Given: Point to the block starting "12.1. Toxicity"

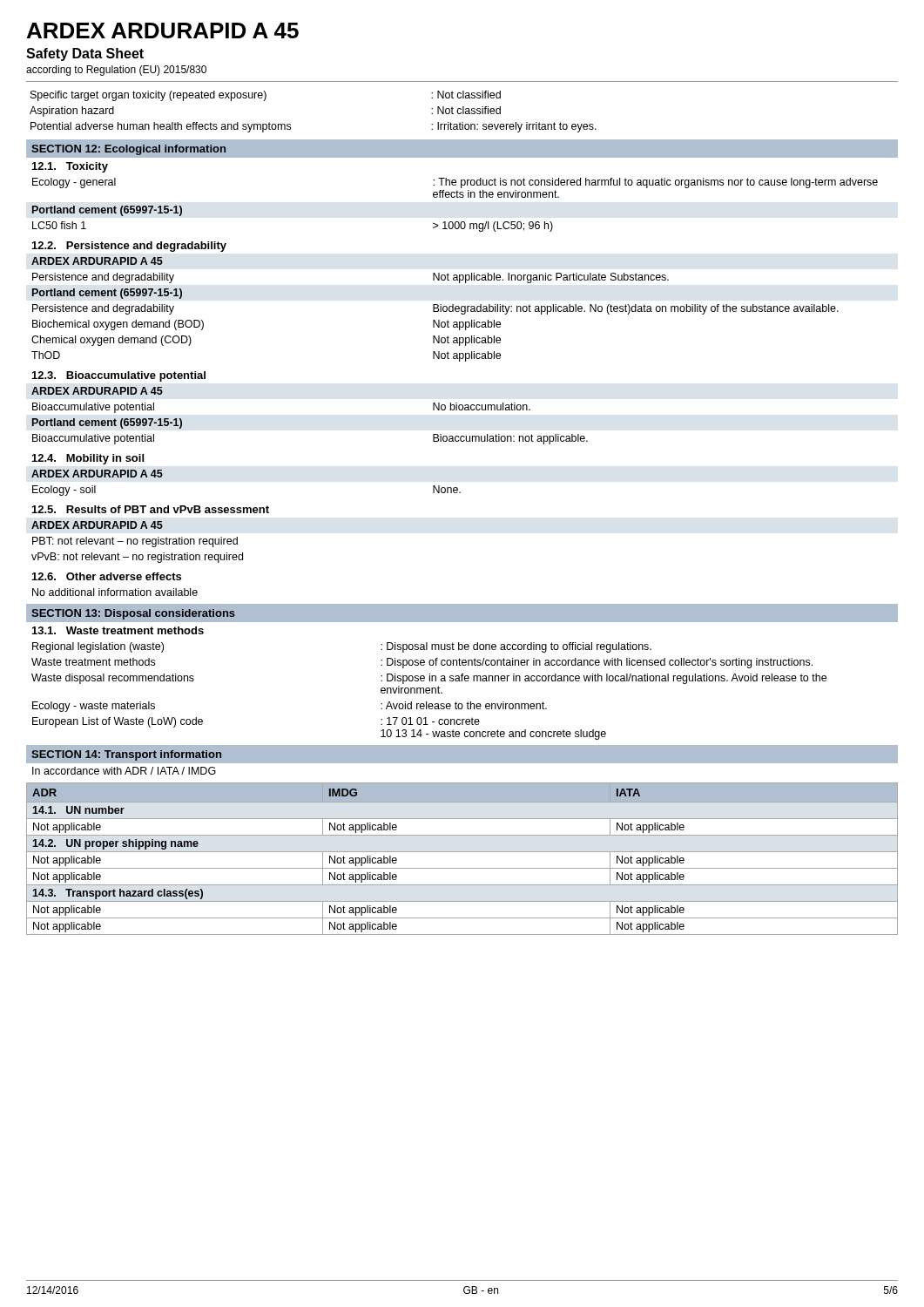Looking at the screenshot, I should (x=70, y=166).
